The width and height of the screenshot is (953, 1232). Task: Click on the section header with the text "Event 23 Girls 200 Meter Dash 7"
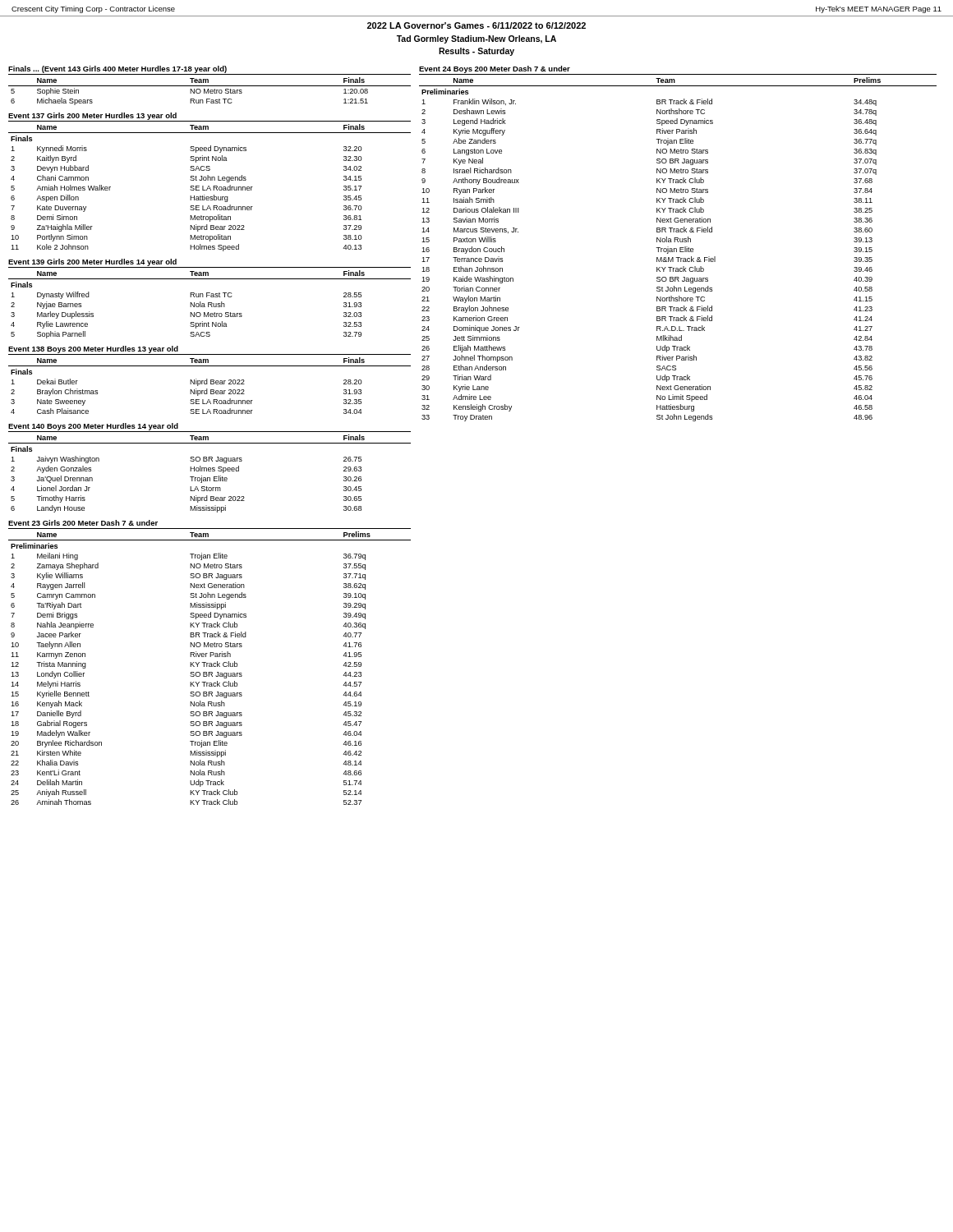83,523
